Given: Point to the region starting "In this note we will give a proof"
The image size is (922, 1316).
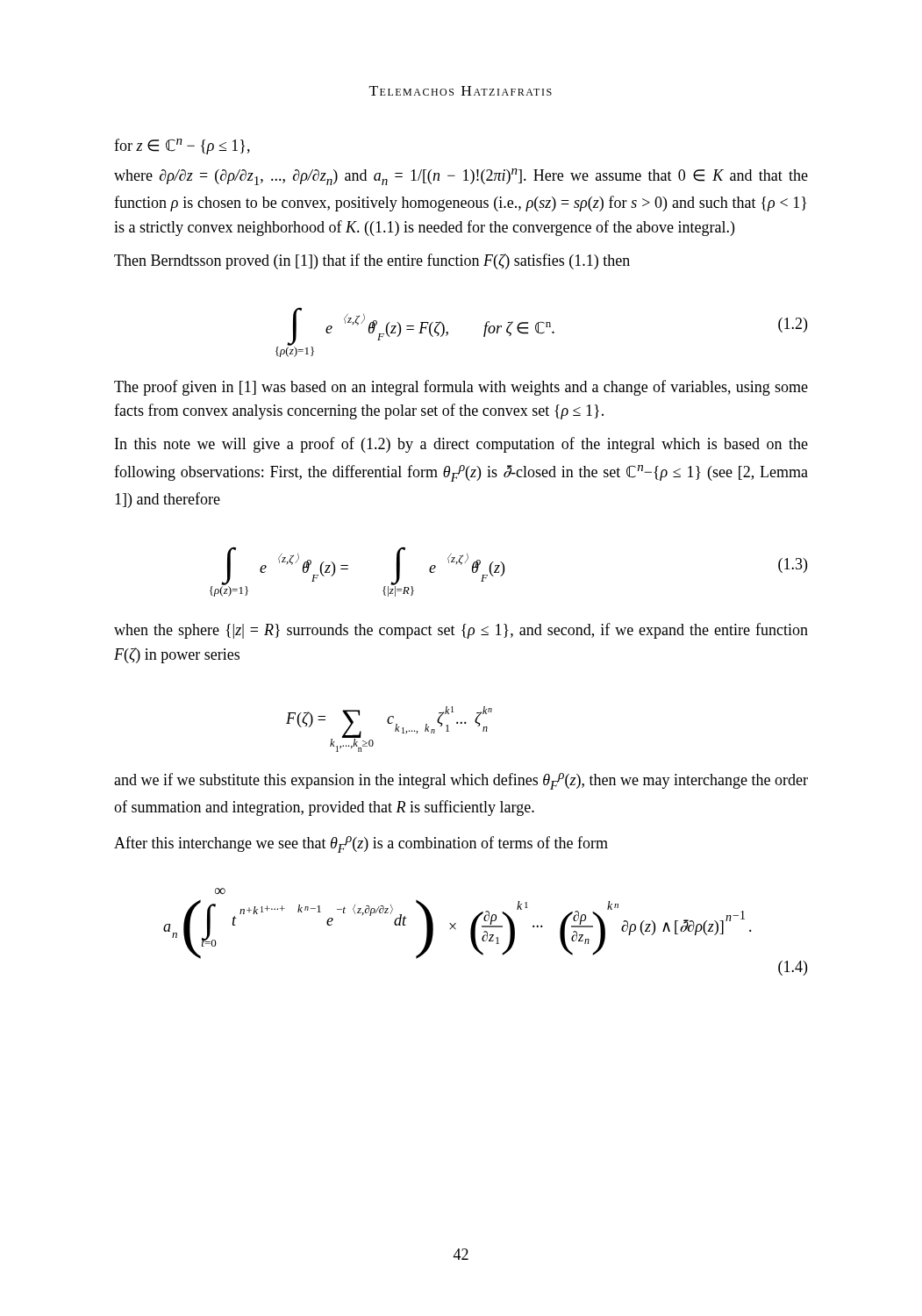Looking at the screenshot, I should [x=461, y=472].
